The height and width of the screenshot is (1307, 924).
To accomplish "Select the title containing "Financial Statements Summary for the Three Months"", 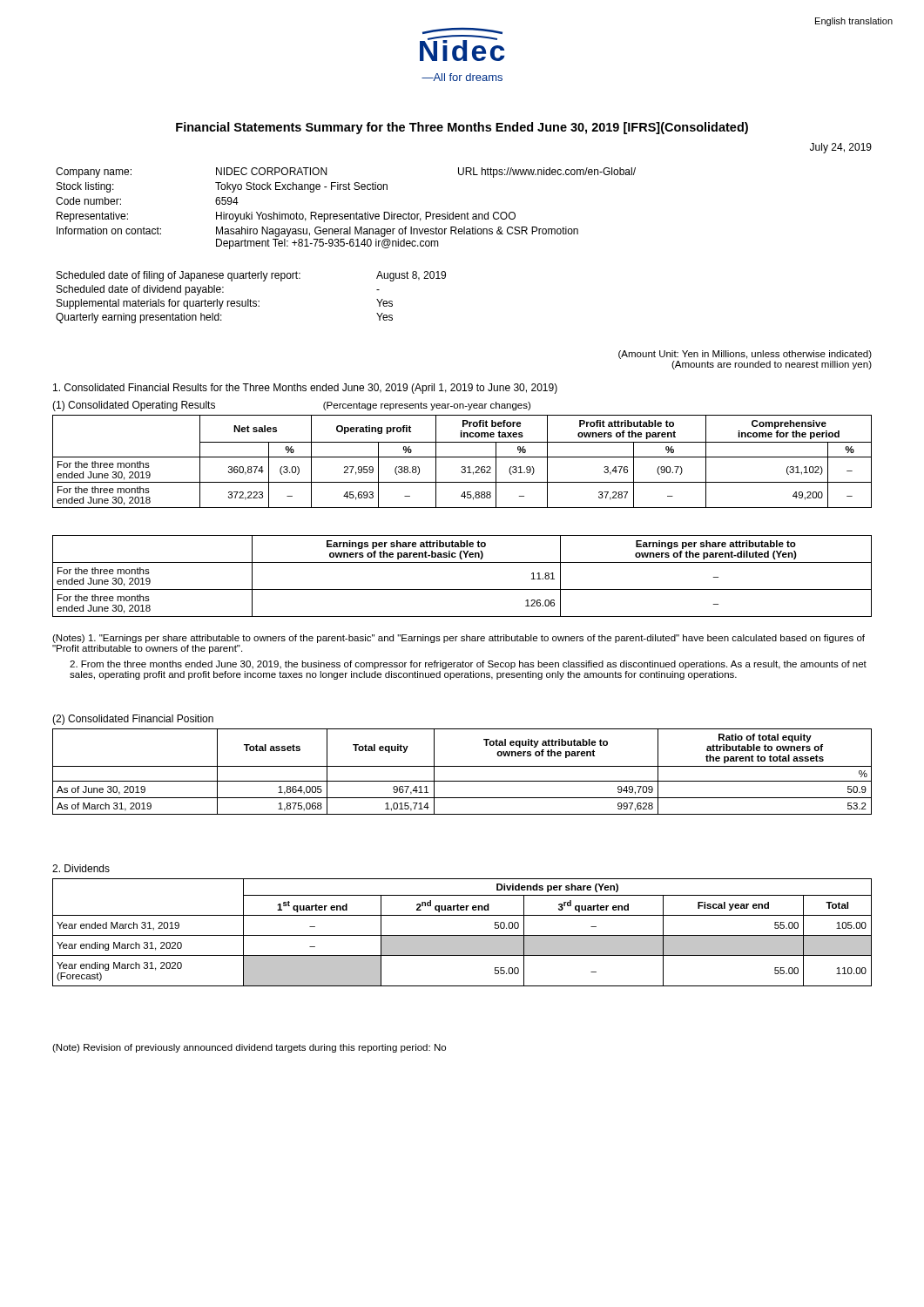I will tap(462, 127).
